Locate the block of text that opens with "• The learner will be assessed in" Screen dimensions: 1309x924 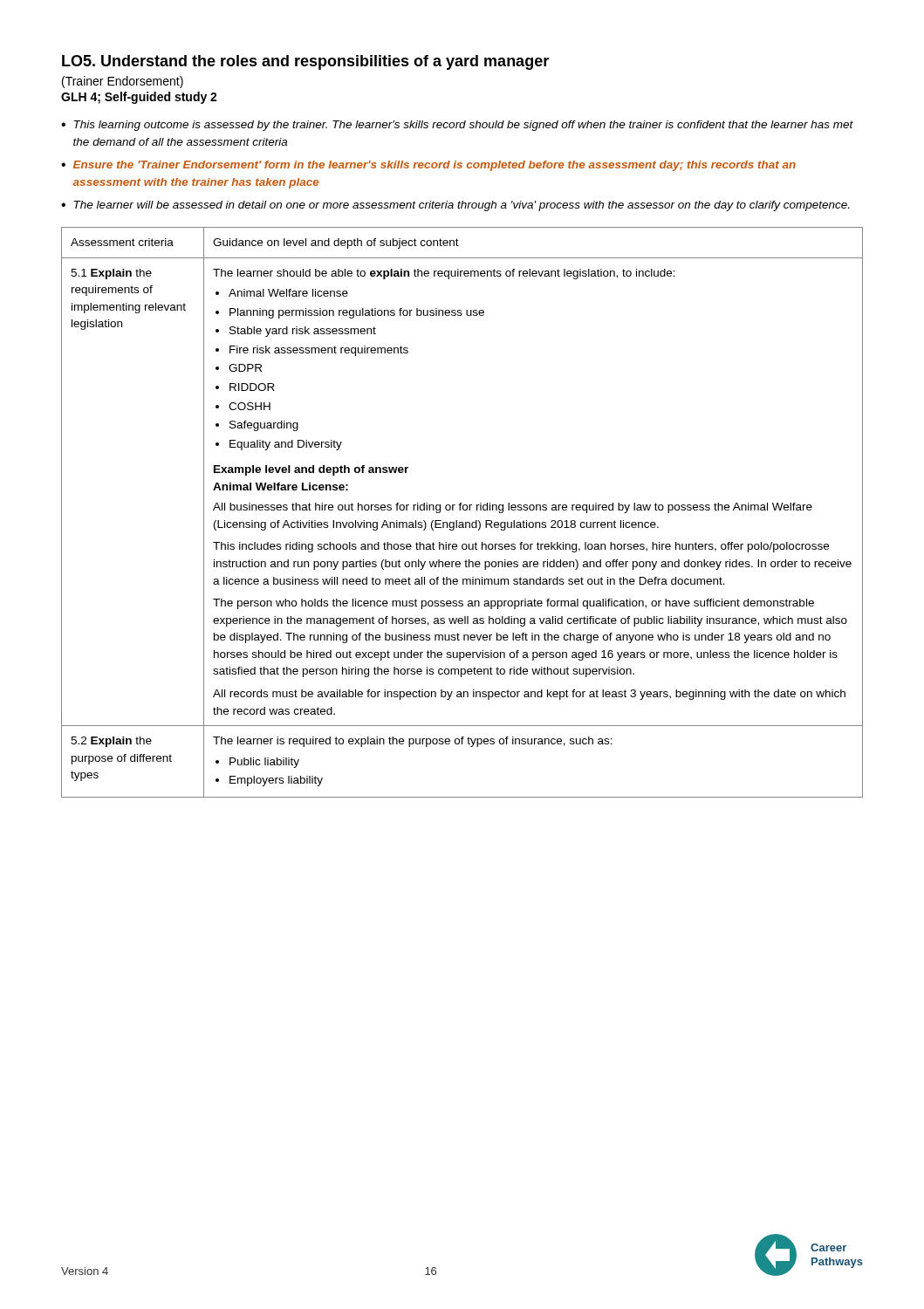(x=456, y=206)
